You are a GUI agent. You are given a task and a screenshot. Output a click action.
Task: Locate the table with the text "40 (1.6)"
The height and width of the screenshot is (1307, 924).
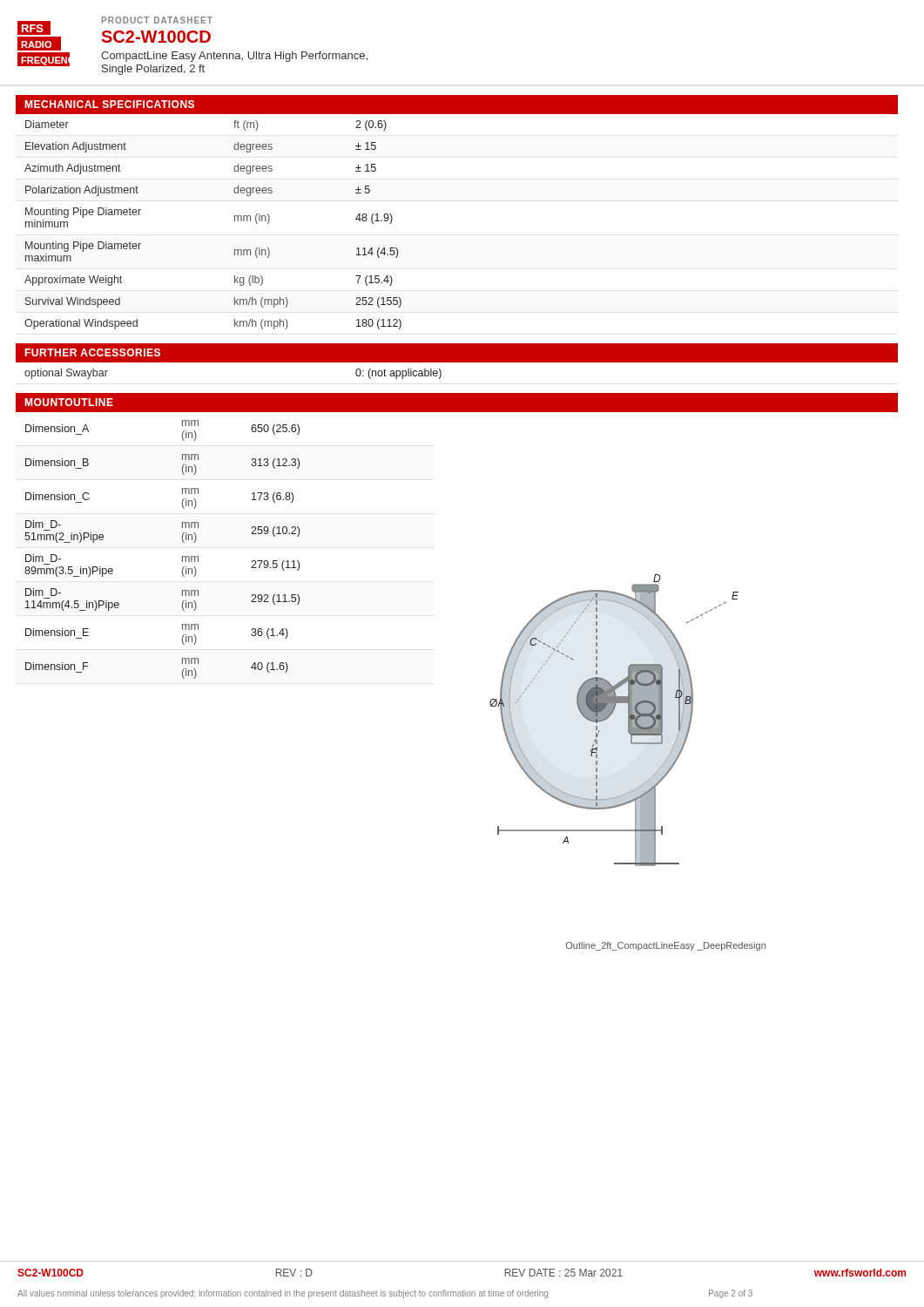[x=225, y=548]
